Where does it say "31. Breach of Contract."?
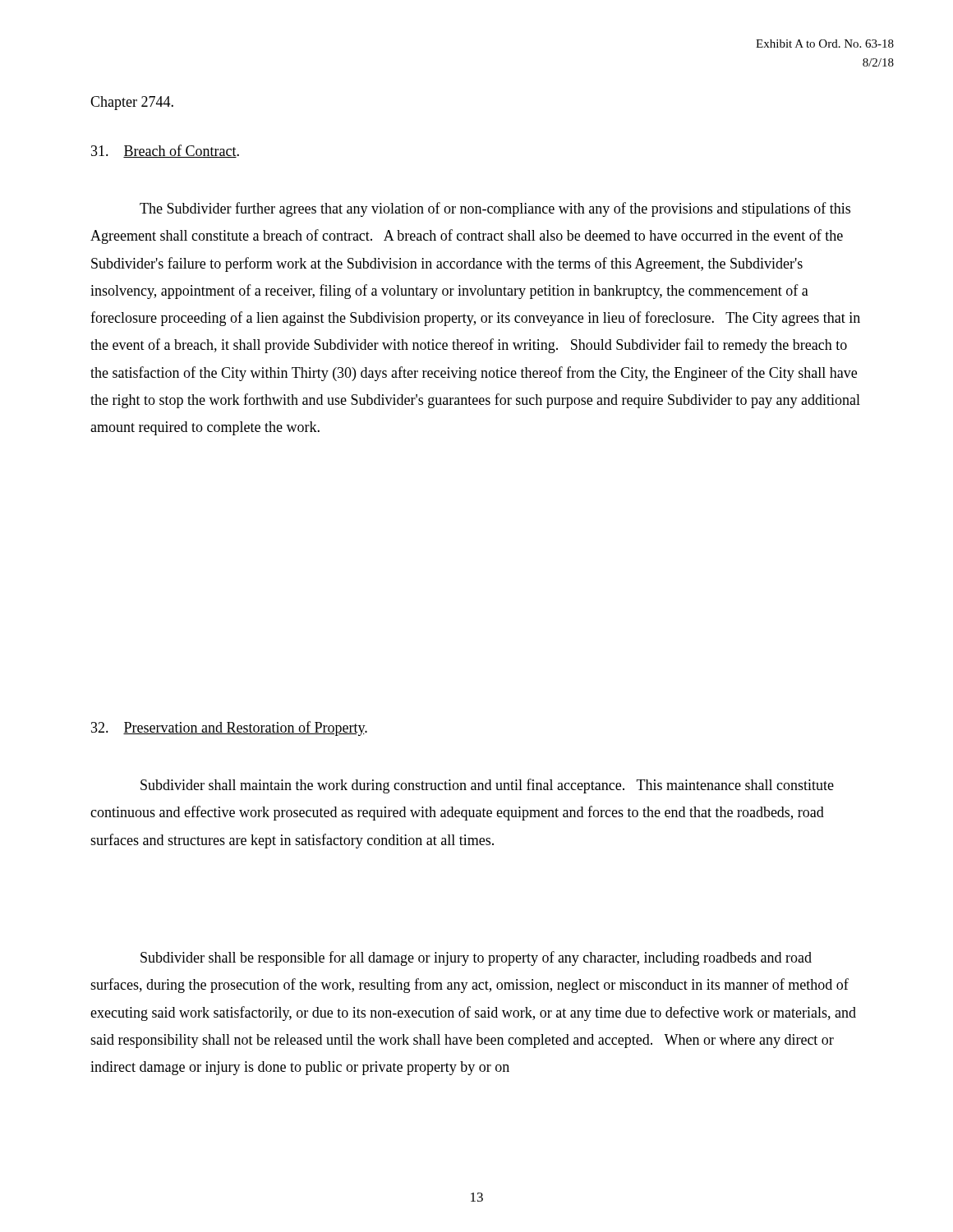Image resolution: width=953 pixels, height=1232 pixels. (x=165, y=151)
